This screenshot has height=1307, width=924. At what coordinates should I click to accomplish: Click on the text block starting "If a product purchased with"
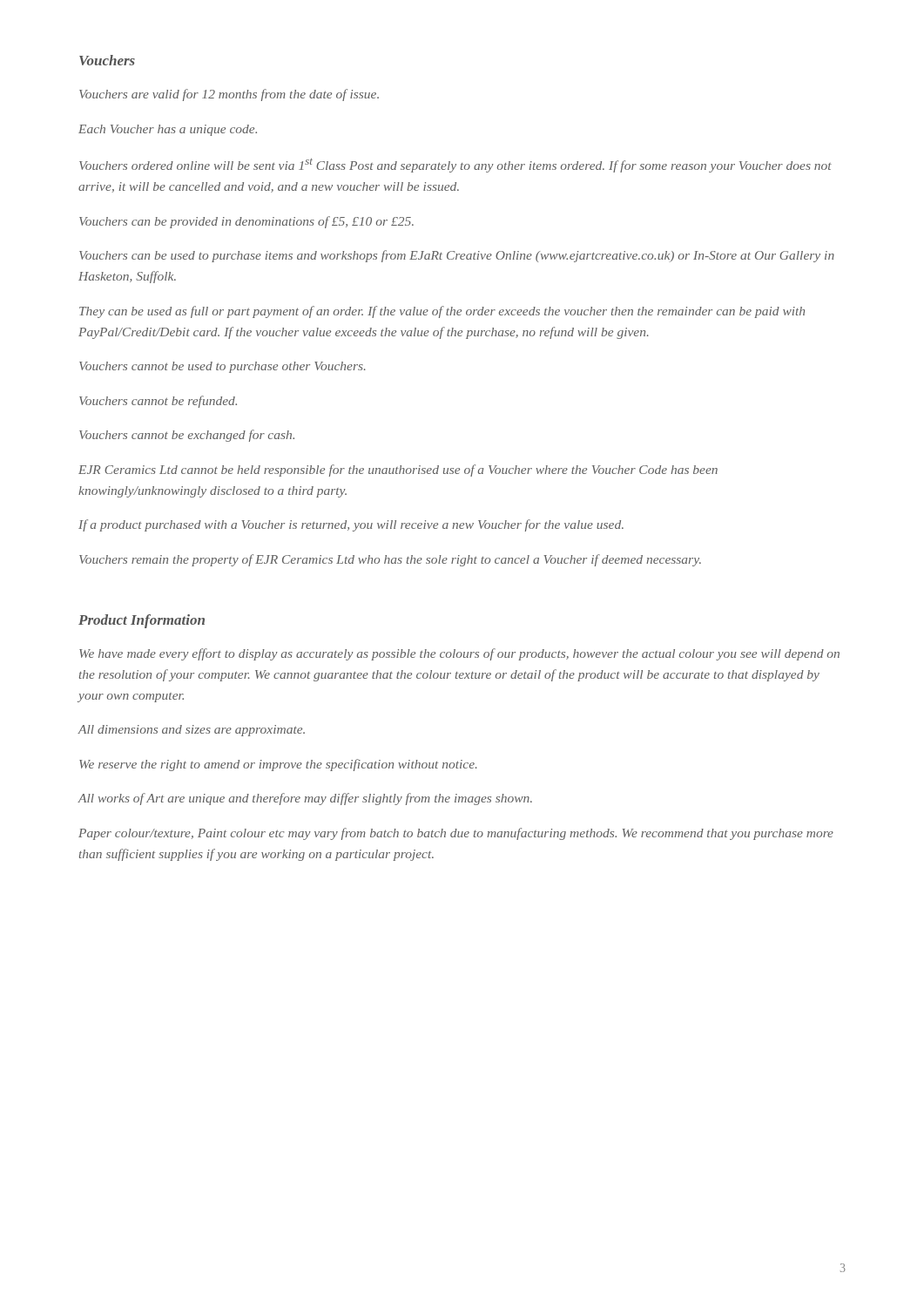click(462, 525)
